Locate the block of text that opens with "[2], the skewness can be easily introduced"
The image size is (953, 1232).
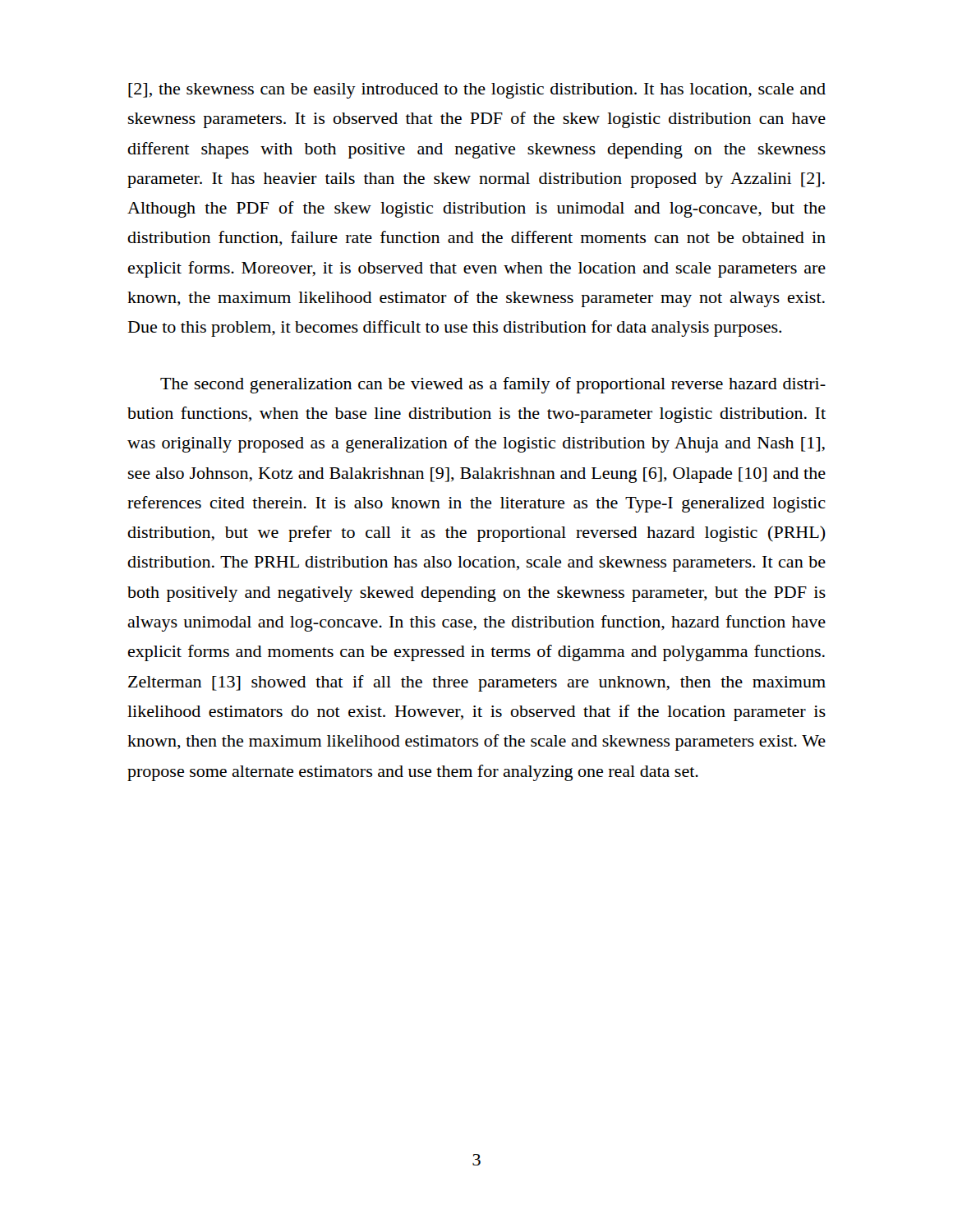476,208
